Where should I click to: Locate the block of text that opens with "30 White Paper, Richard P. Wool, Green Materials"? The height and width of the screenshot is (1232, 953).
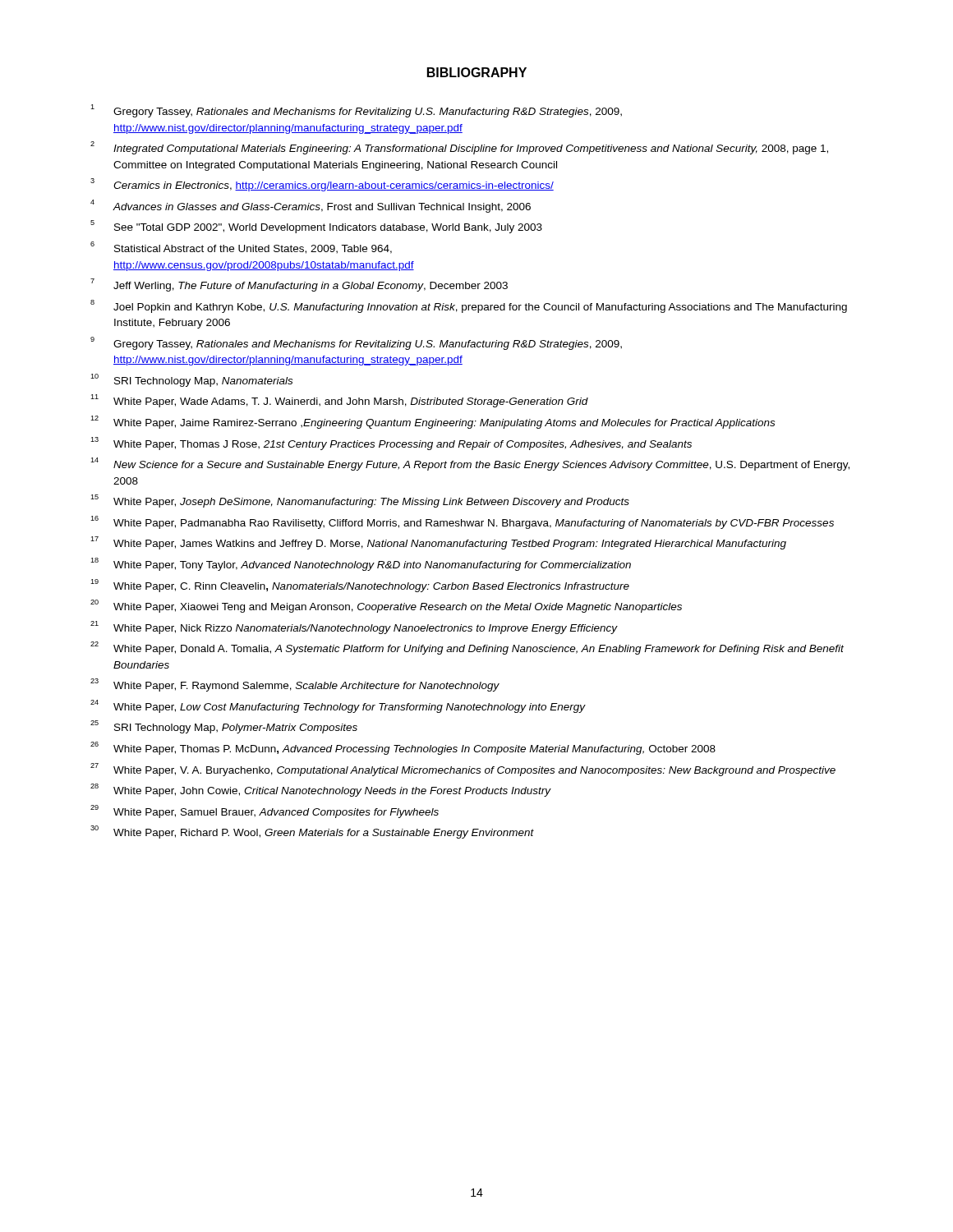pos(476,833)
